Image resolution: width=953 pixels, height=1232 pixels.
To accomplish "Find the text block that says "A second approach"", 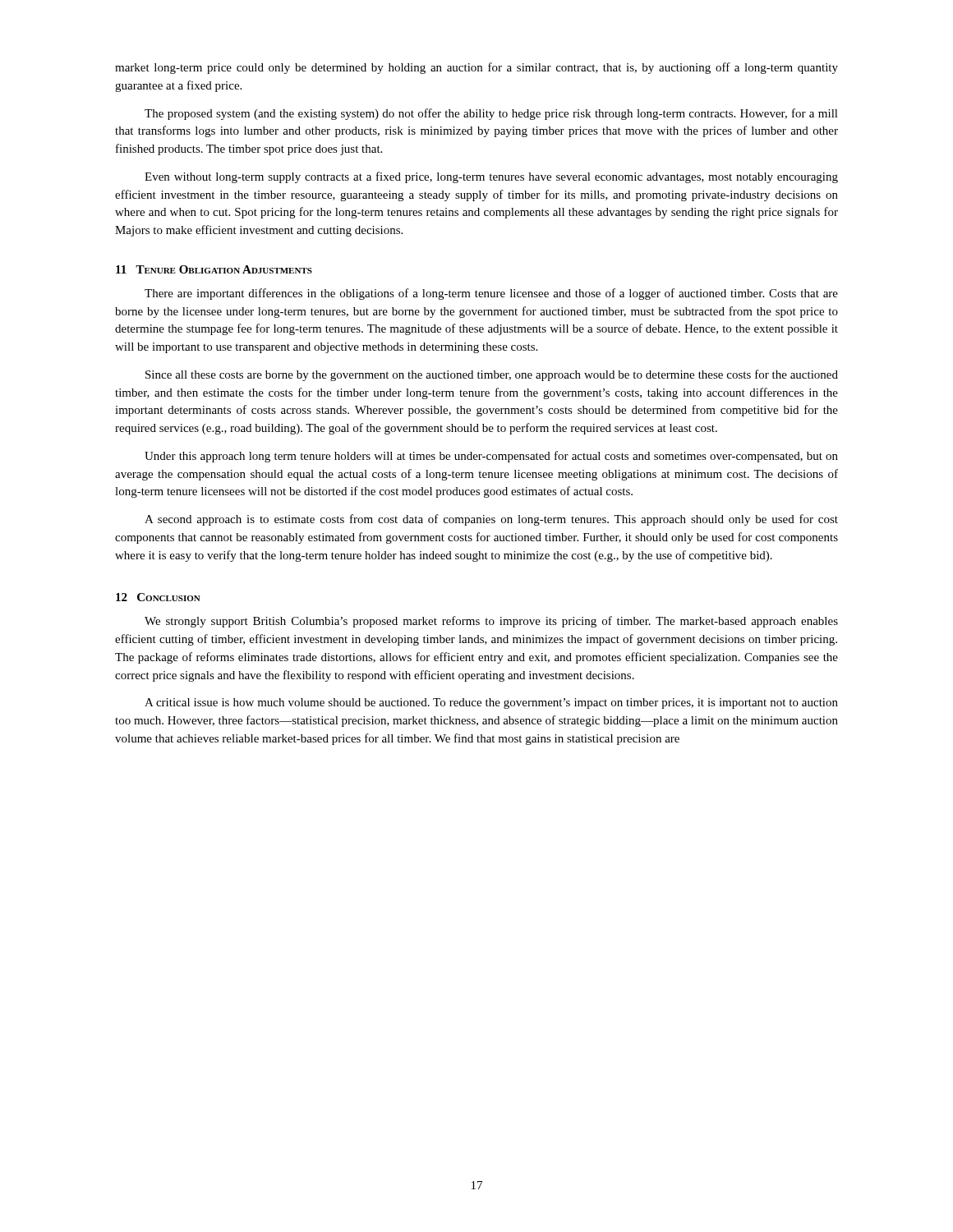I will pos(476,537).
